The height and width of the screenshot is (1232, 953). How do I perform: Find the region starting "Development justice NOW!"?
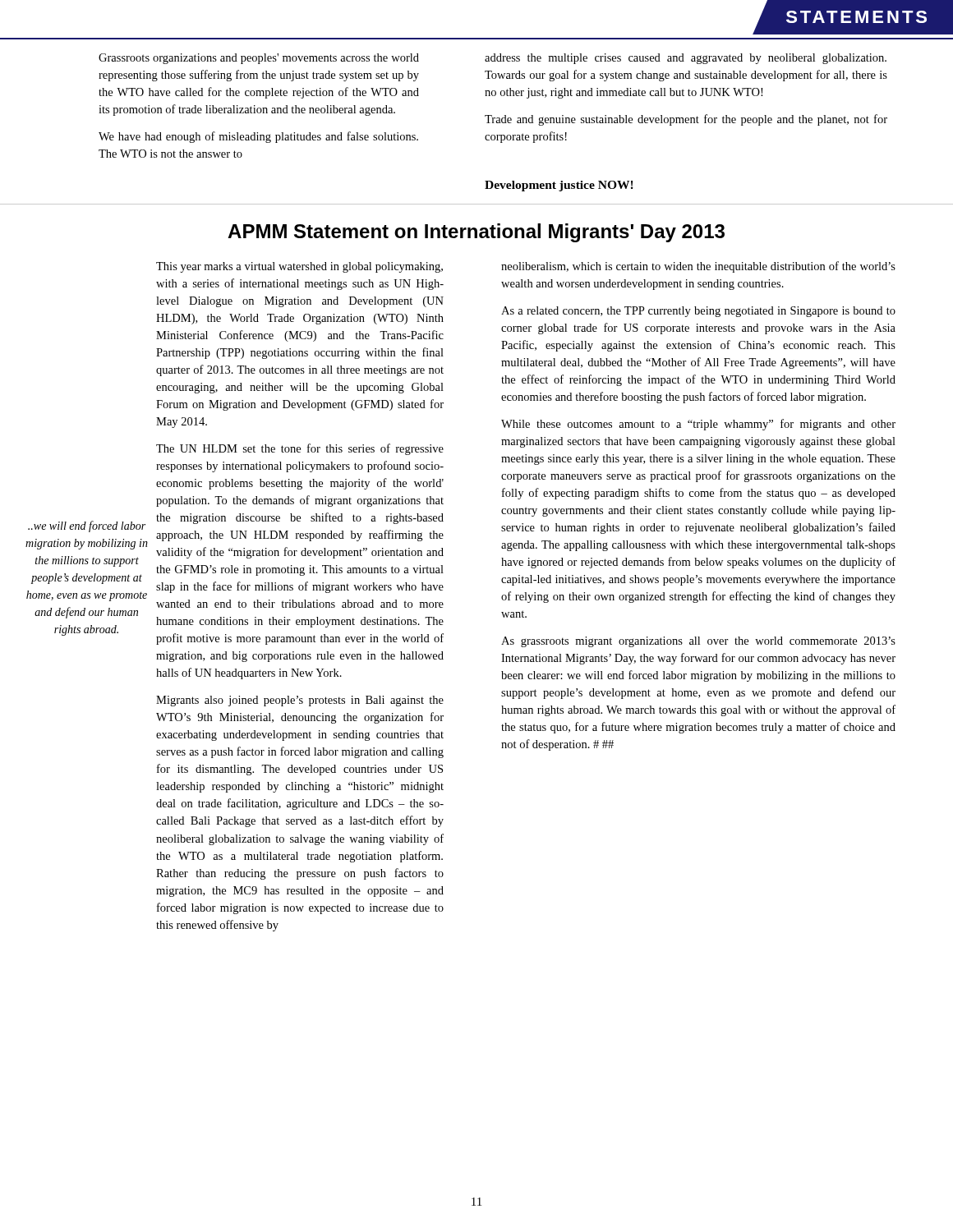(x=559, y=184)
